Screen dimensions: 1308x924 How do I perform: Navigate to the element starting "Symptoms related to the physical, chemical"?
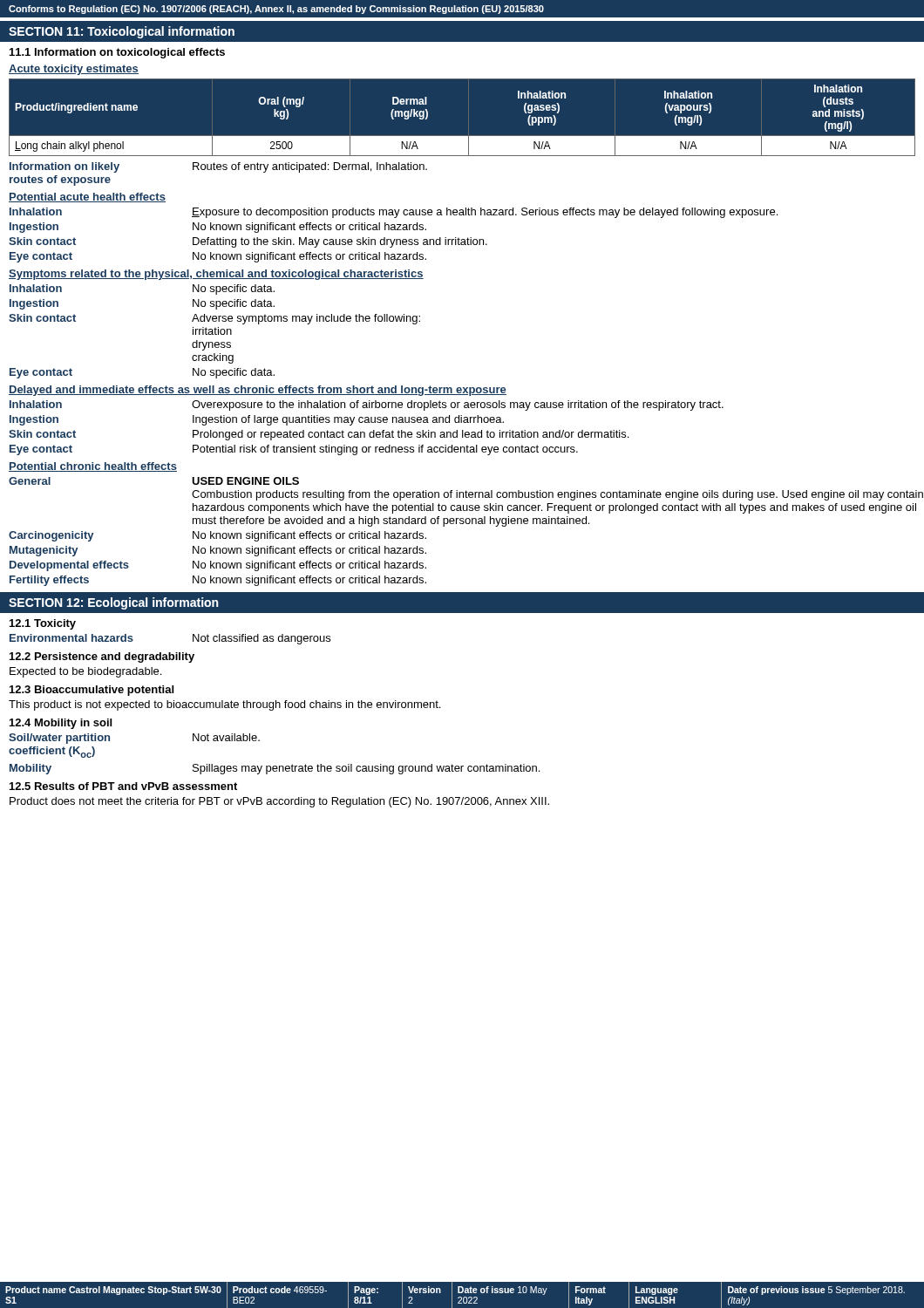216,273
